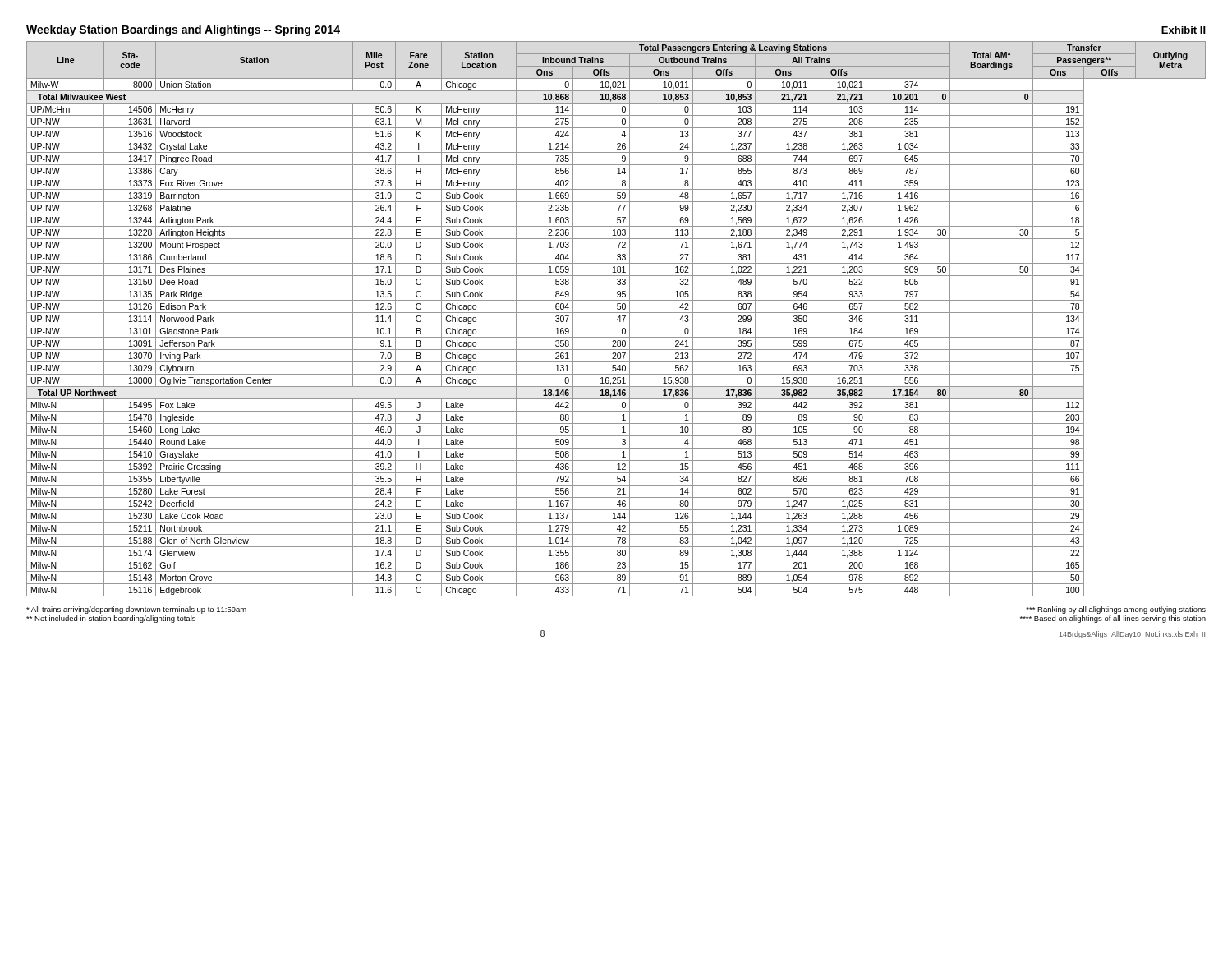Screen dimensions: 953x1232
Task: Find the region starting "Not included in station boarding/alighting totals"
Action: 111,618
